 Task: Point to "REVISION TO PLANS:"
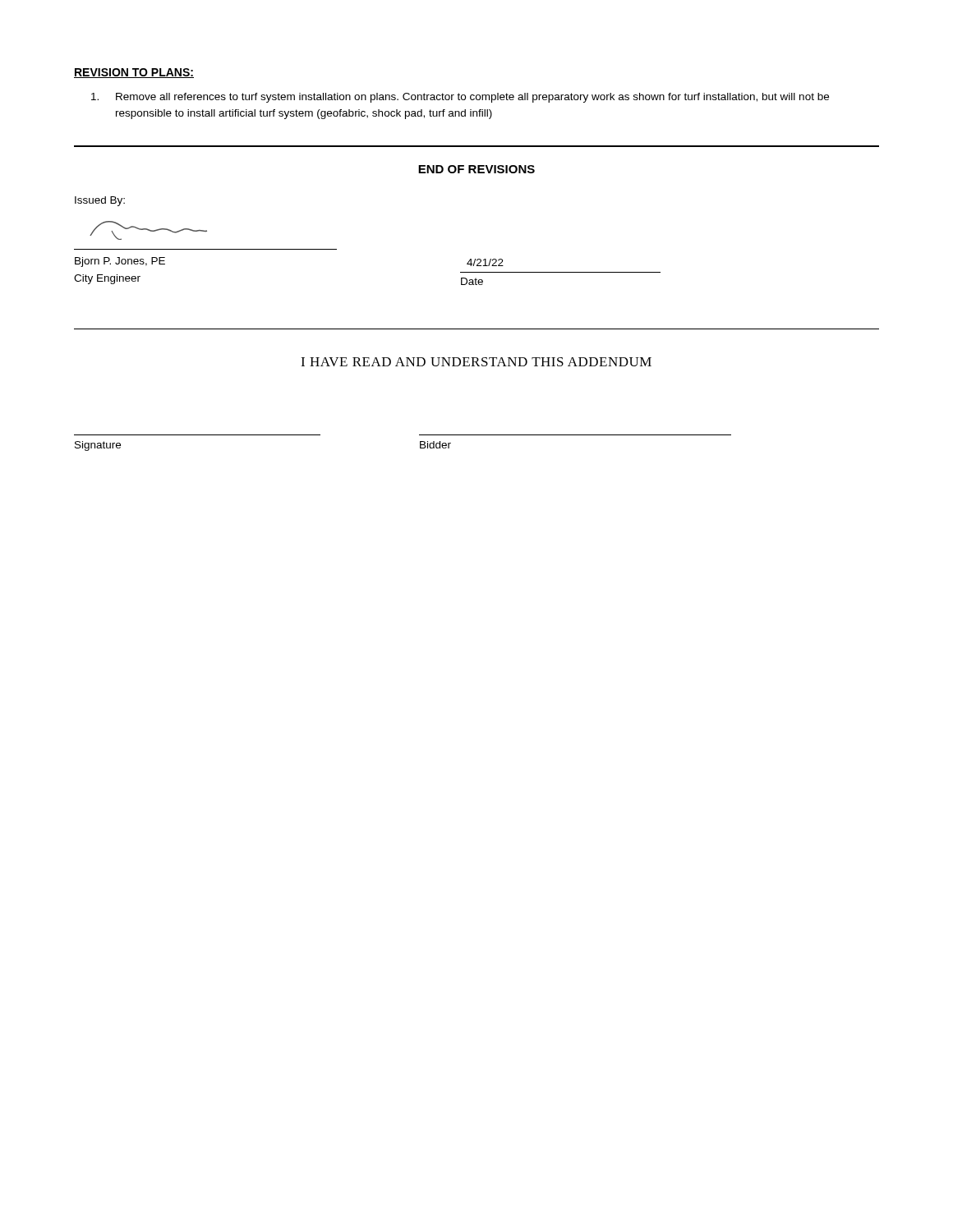(x=134, y=72)
